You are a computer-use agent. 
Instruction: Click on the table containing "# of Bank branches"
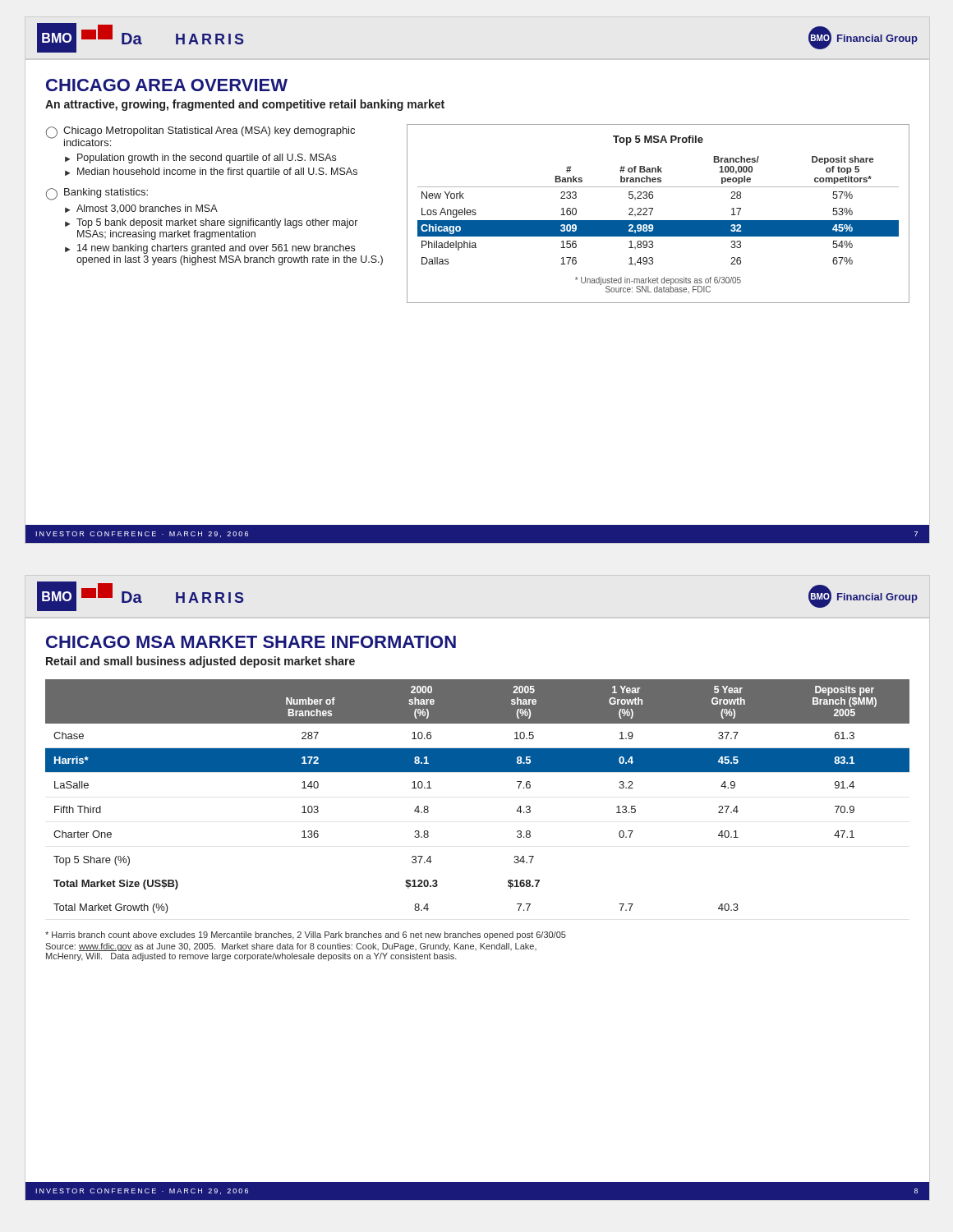[x=658, y=214]
